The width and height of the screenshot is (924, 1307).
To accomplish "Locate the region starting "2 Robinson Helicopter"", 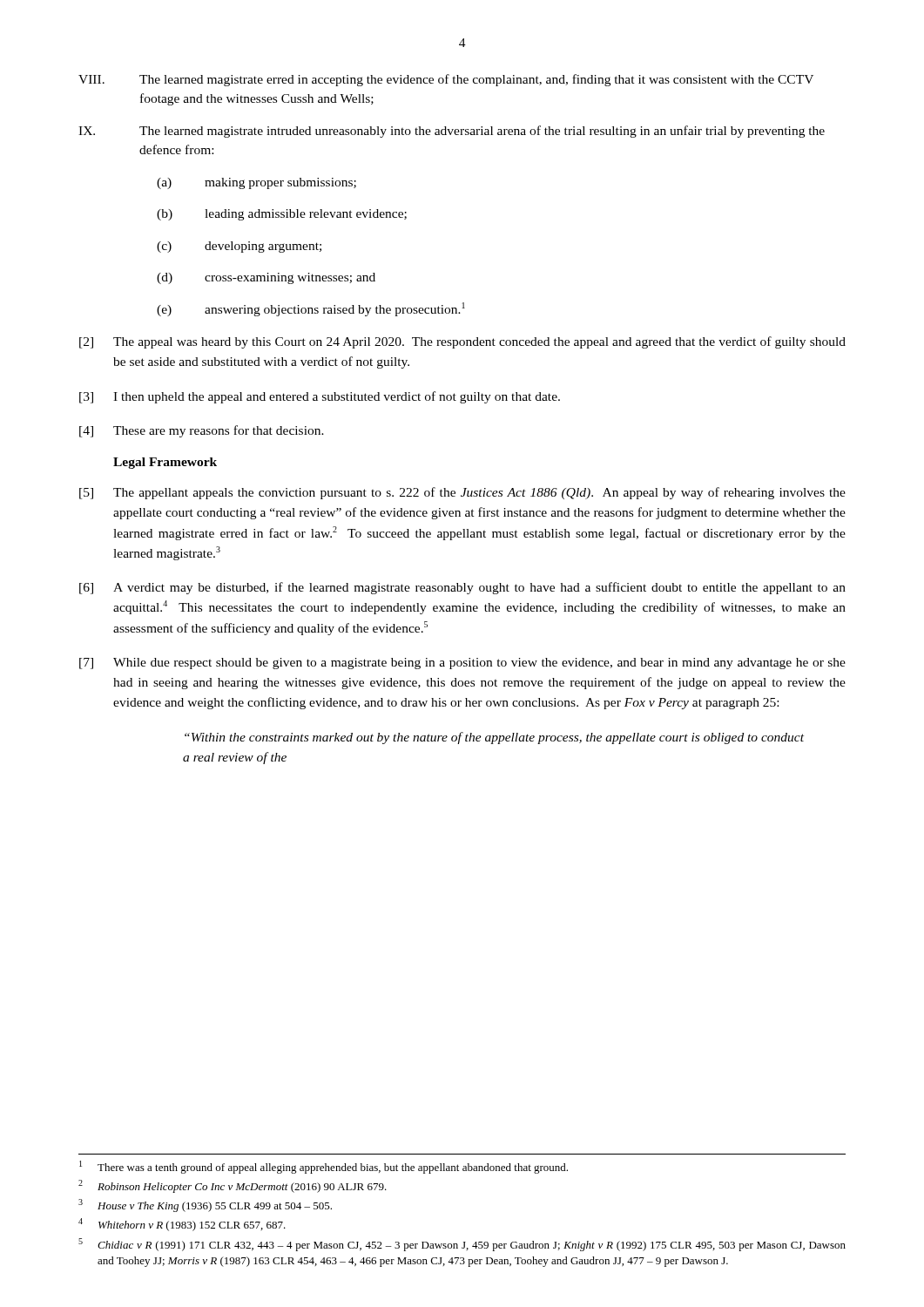I will coord(233,1186).
